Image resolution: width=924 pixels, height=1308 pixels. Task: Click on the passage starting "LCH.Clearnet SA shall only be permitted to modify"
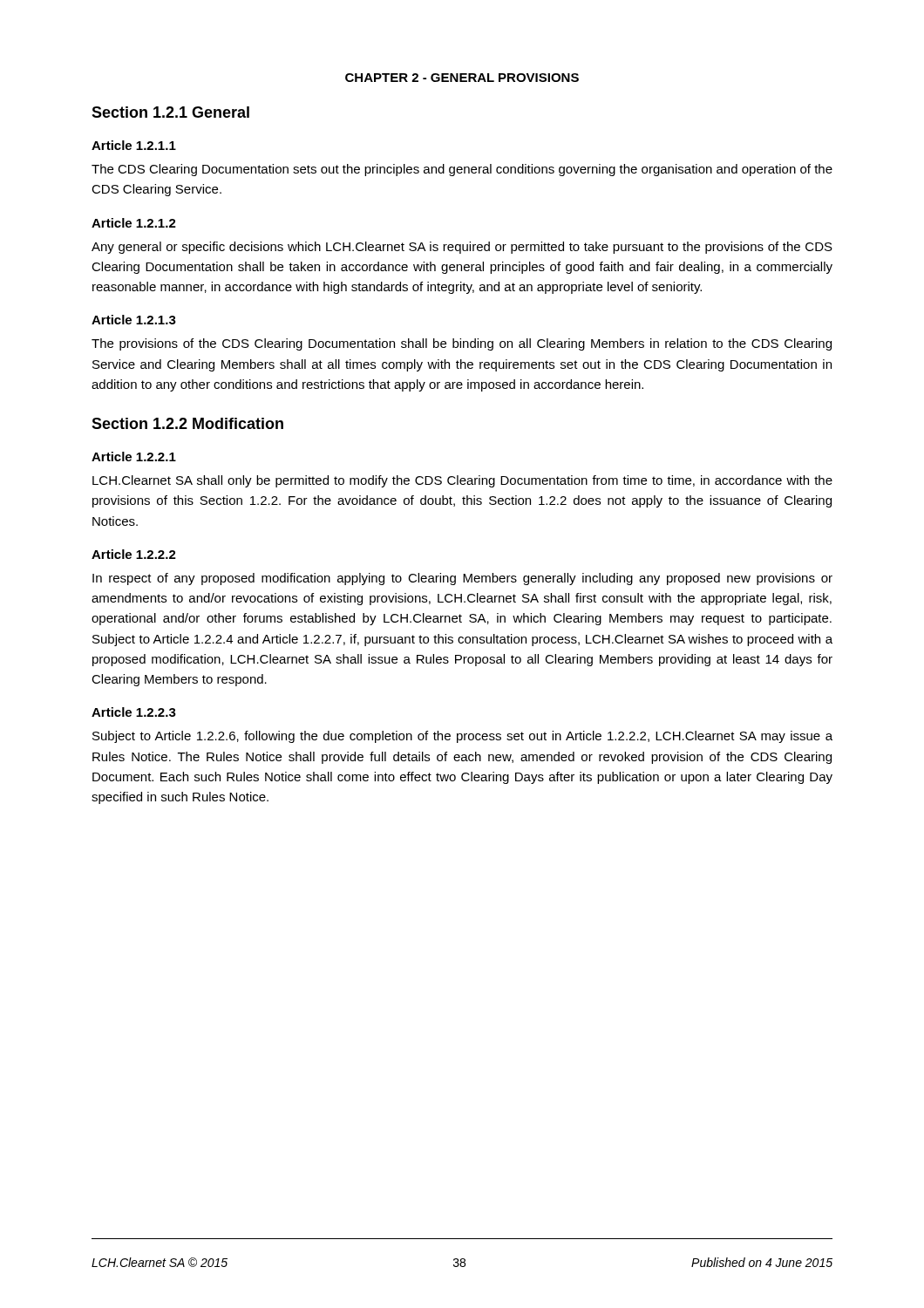[462, 500]
